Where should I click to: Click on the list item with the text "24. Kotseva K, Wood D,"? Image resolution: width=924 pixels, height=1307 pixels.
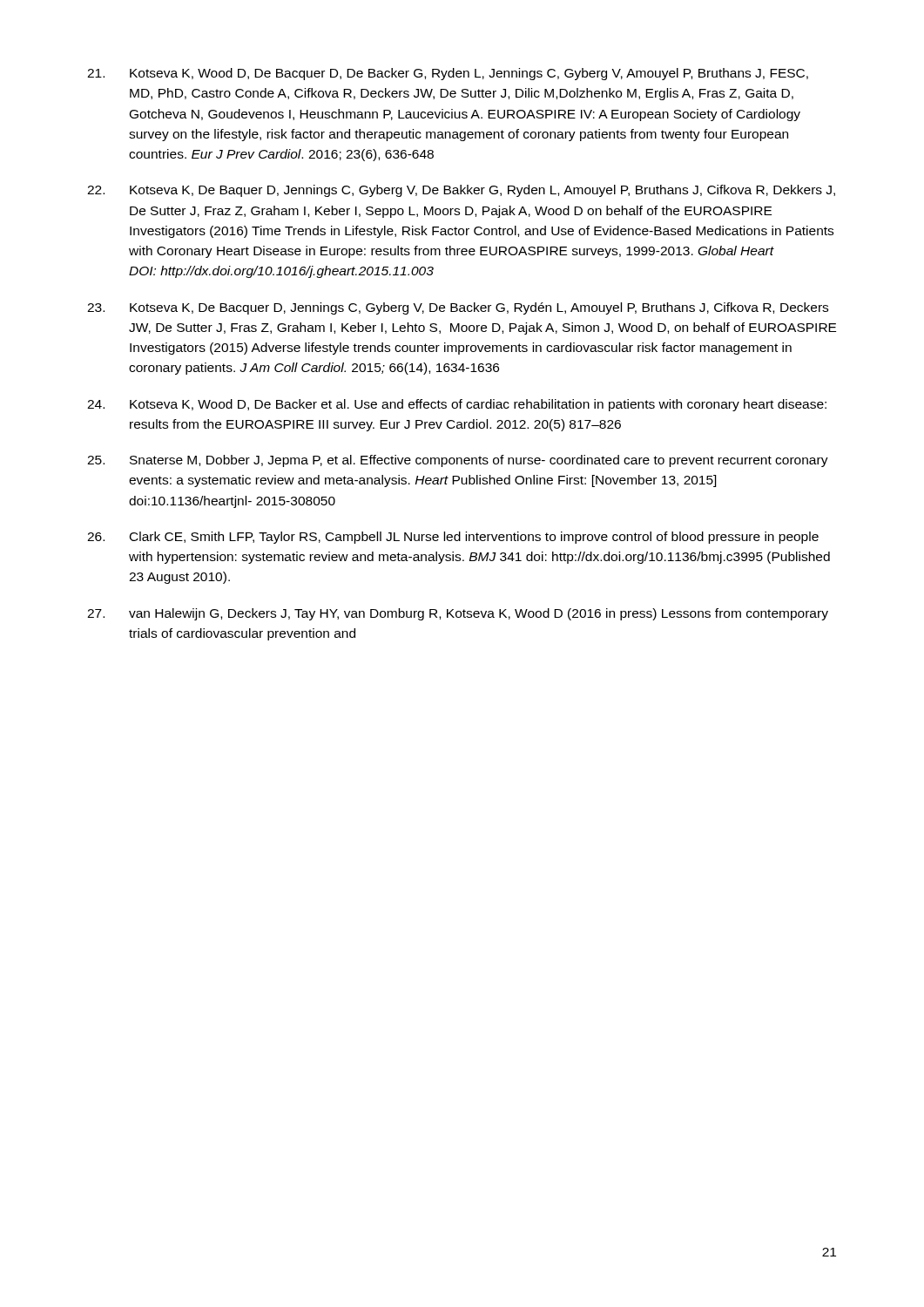tap(462, 414)
